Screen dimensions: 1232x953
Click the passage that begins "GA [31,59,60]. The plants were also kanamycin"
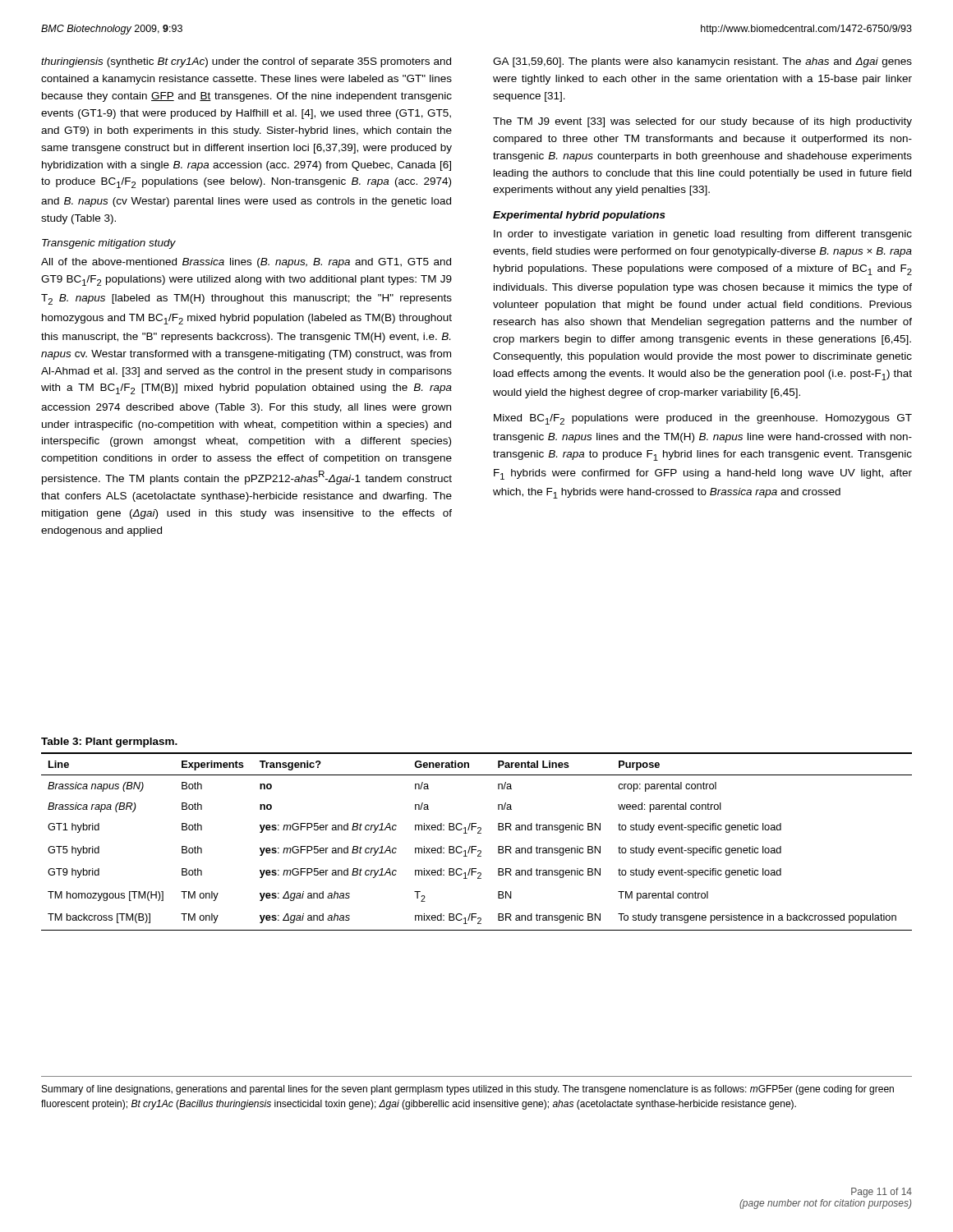click(x=702, y=78)
